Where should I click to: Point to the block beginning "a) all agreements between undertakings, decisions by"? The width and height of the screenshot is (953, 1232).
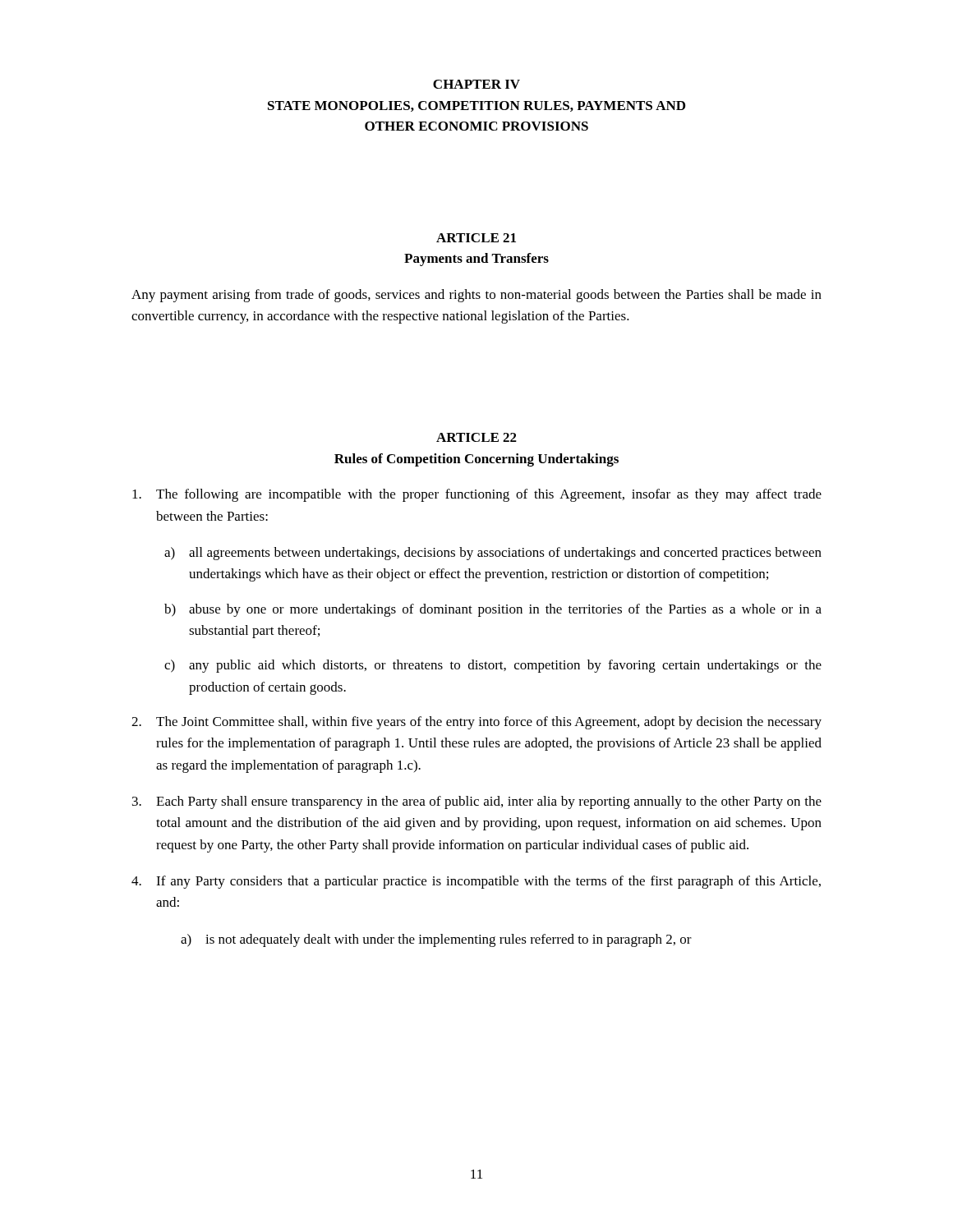coord(493,564)
